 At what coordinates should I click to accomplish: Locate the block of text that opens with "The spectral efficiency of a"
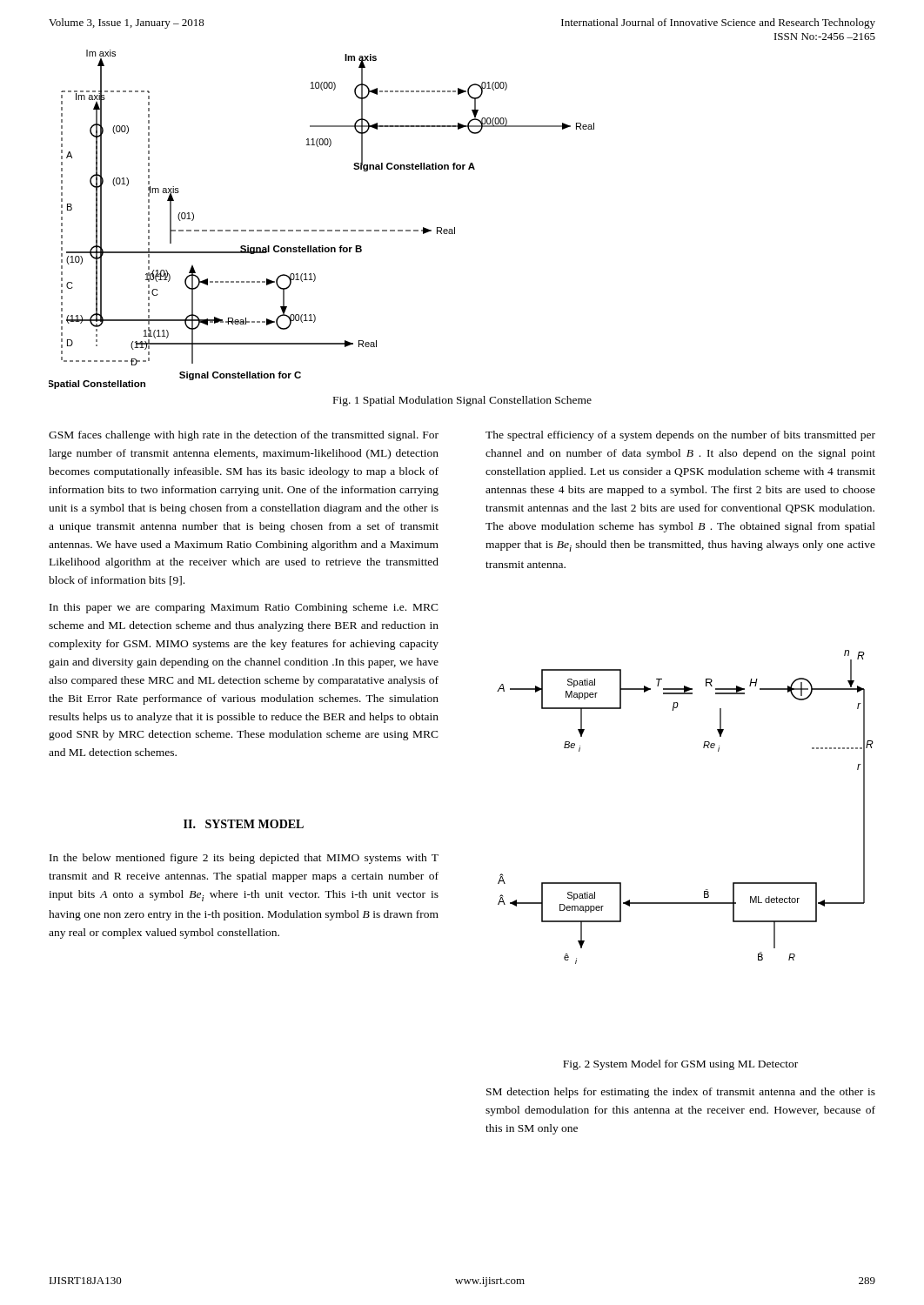pos(680,499)
